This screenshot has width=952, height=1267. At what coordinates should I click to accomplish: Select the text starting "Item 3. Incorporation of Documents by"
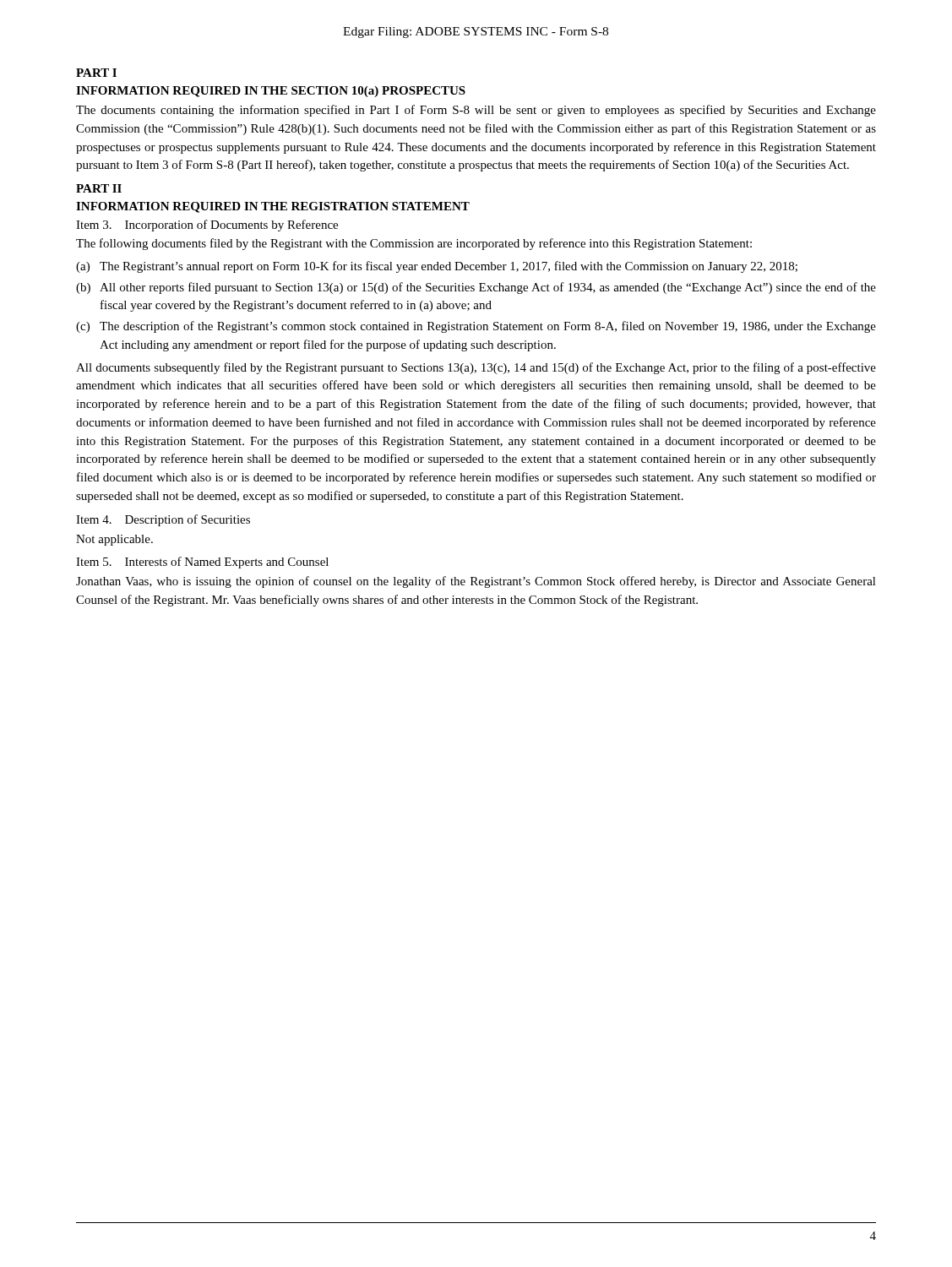click(207, 225)
